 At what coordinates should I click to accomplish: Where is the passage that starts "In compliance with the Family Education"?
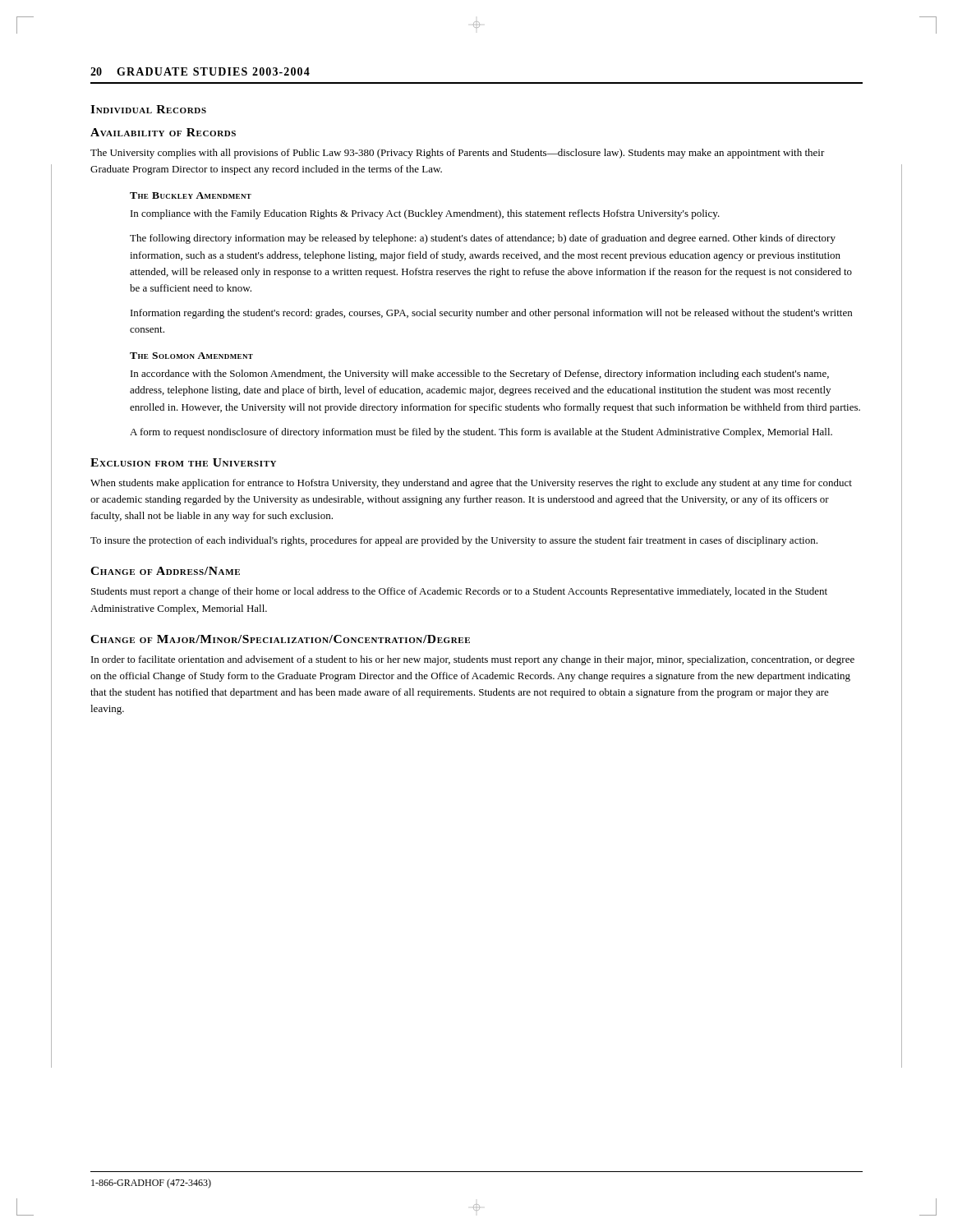[x=425, y=213]
